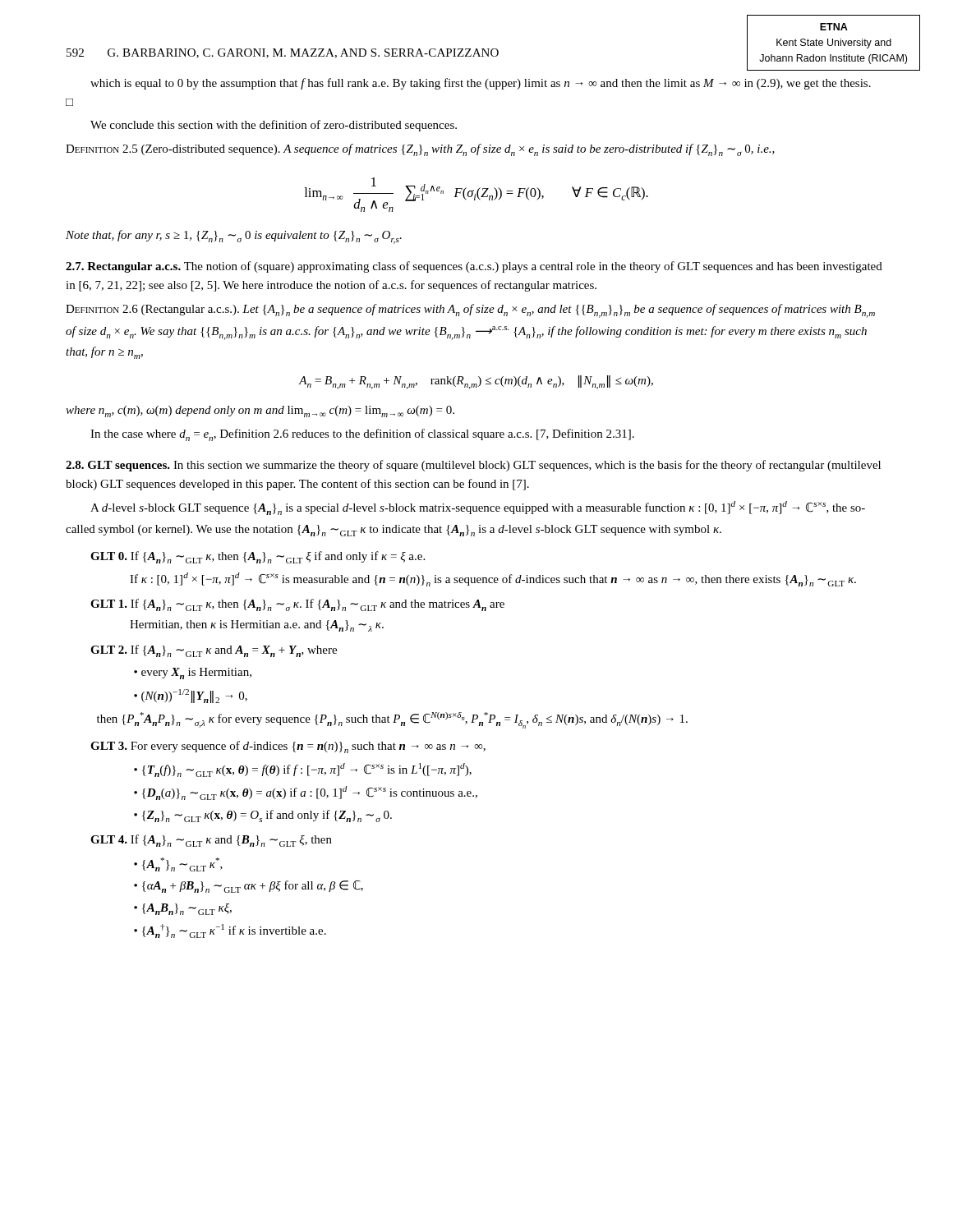953x1232 pixels.
Task: Locate the text block starting "which is equal to"
Action: (x=475, y=93)
